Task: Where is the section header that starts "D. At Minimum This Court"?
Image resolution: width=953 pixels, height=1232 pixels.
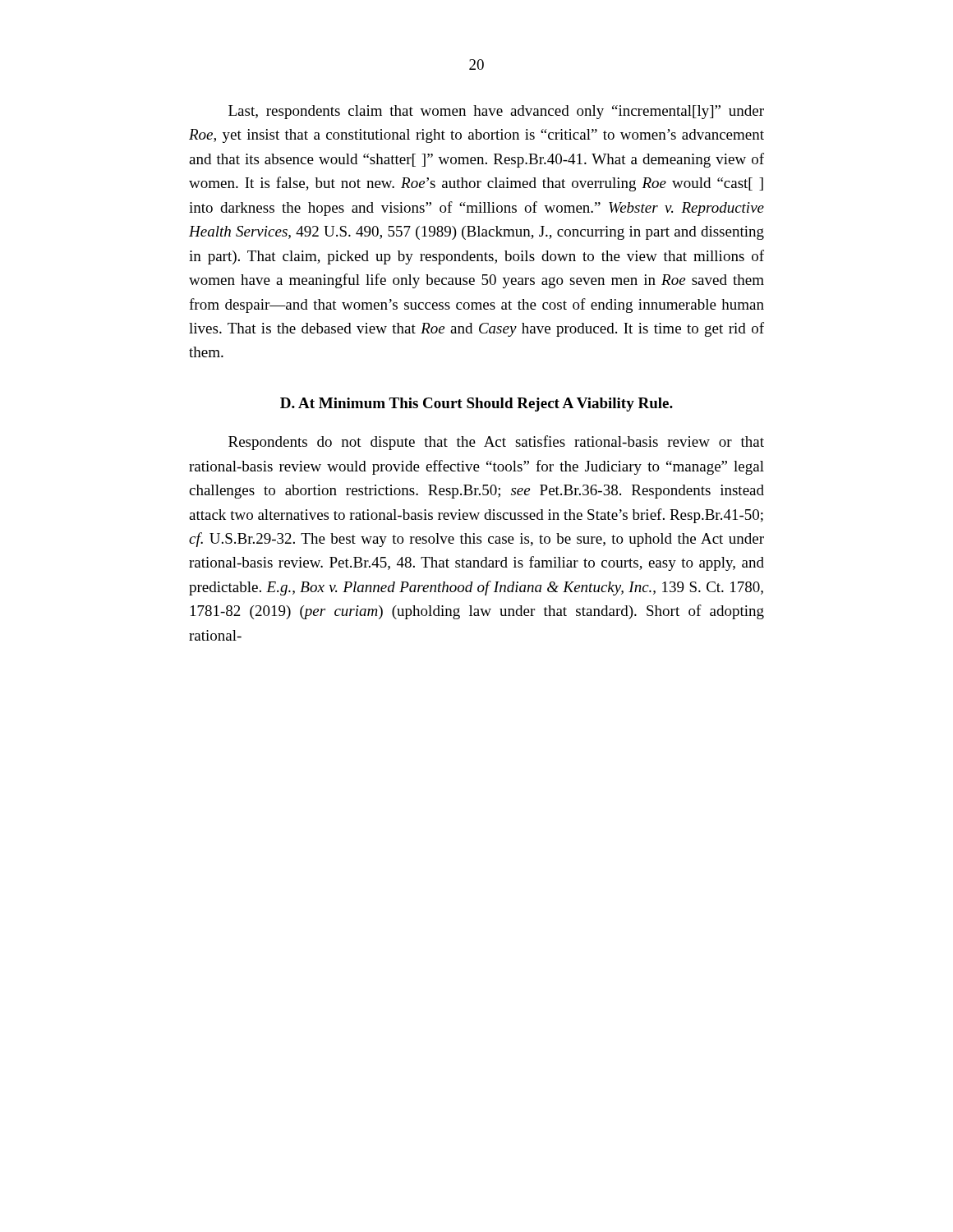Action: point(476,403)
